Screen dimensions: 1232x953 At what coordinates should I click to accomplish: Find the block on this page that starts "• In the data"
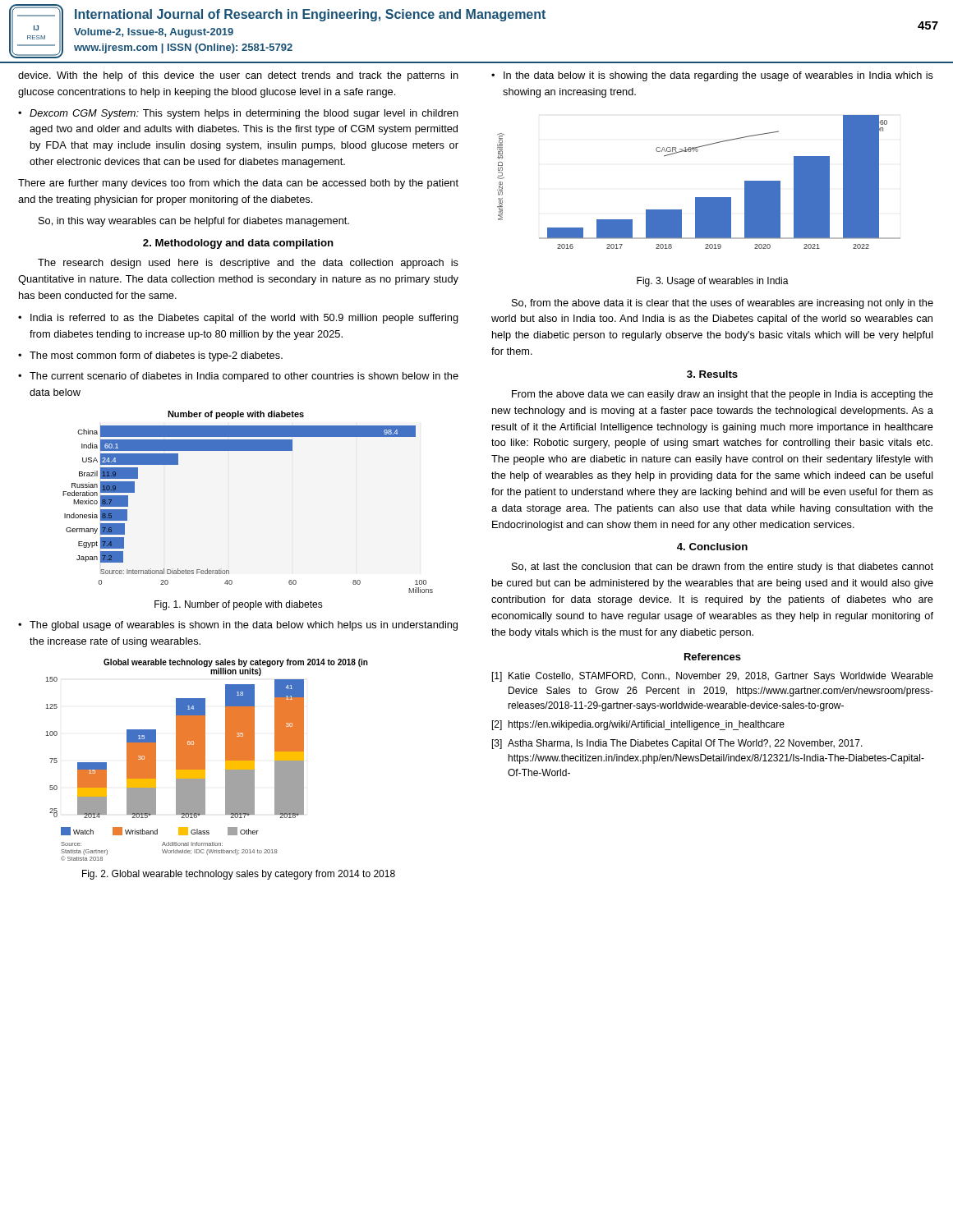pyautogui.click(x=712, y=84)
